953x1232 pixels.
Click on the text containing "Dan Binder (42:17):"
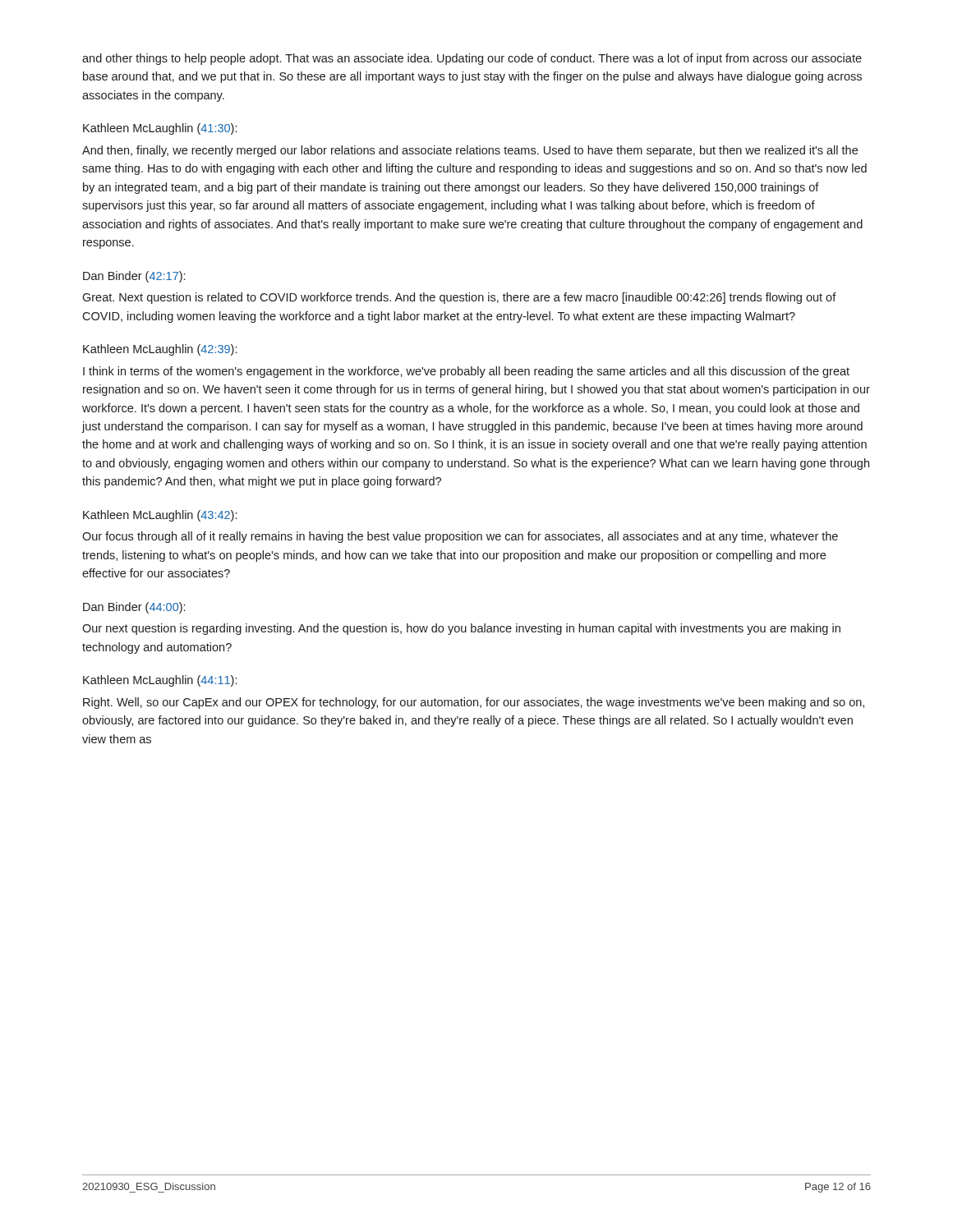(134, 276)
